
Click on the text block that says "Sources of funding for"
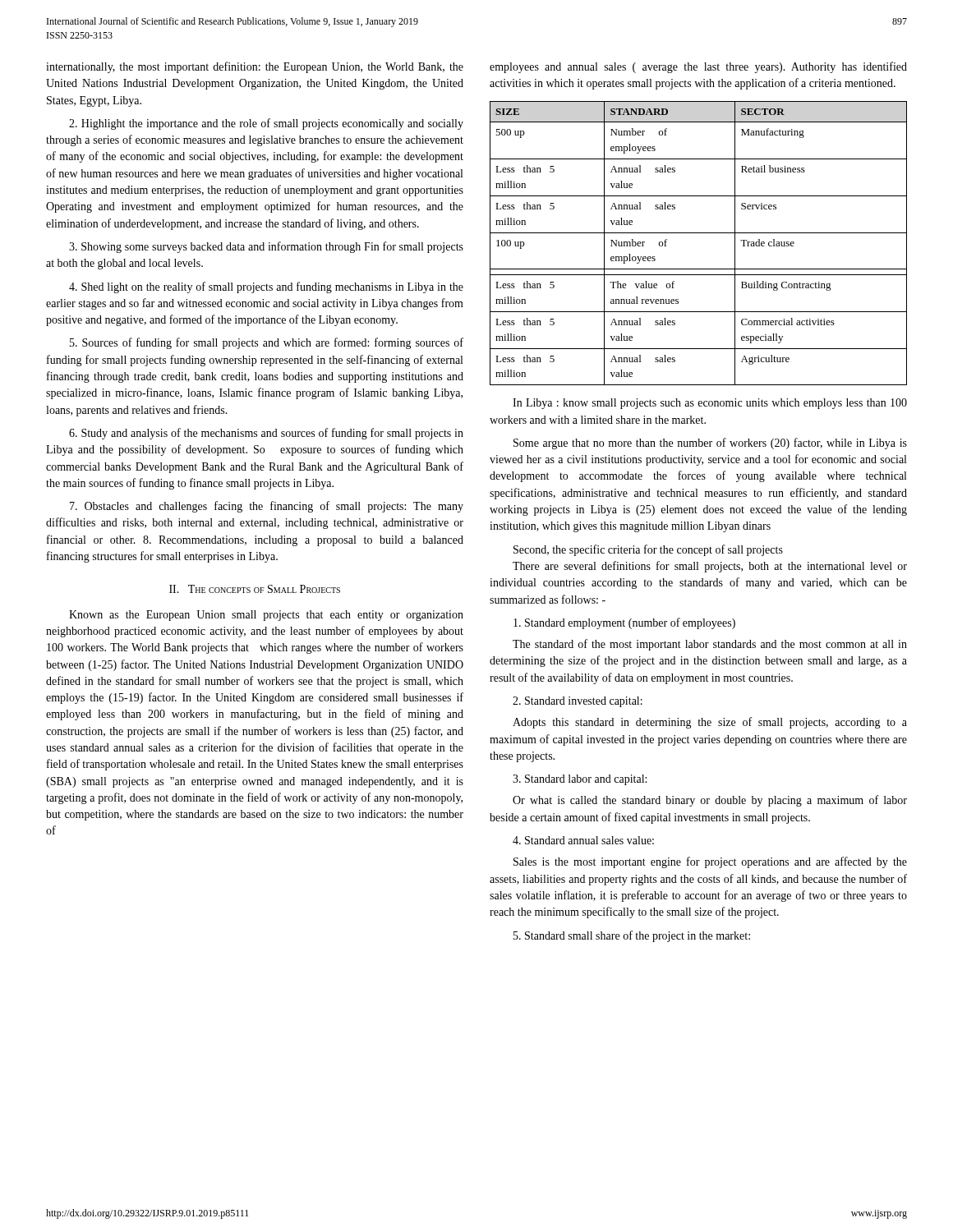pos(255,377)
